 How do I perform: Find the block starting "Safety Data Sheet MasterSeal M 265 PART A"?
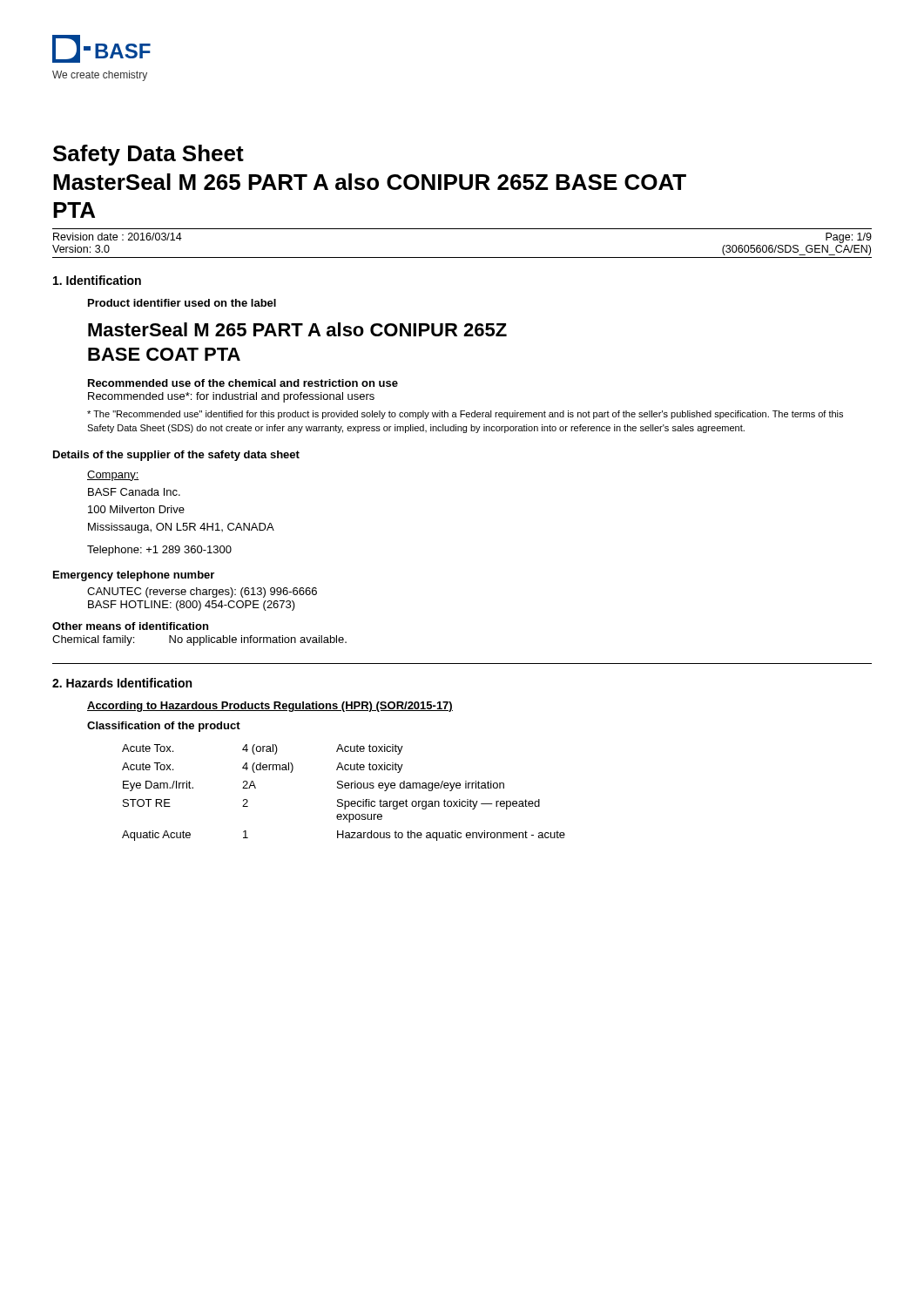462,182
